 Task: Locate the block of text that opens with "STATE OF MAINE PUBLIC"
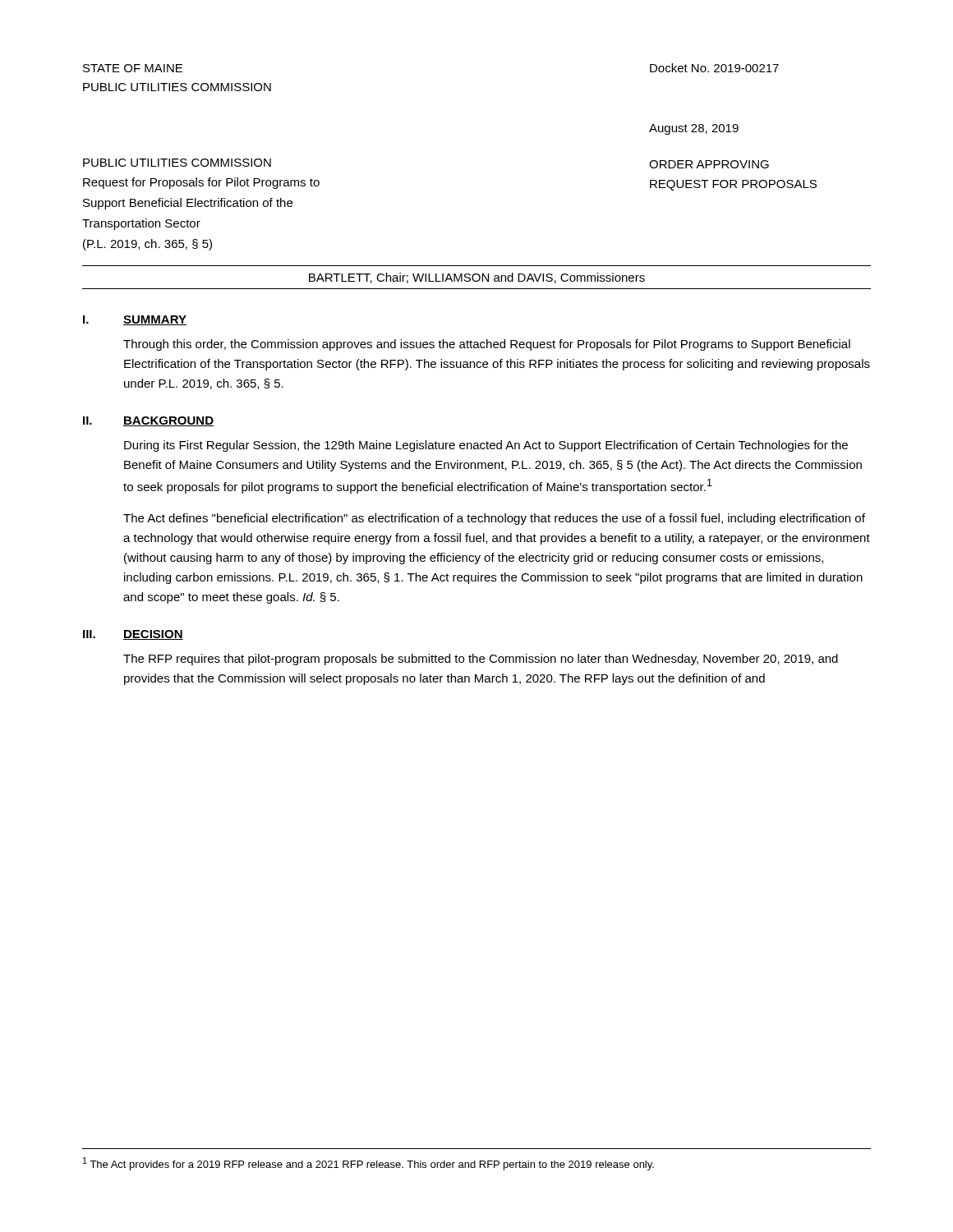click(x=177, y=77)
